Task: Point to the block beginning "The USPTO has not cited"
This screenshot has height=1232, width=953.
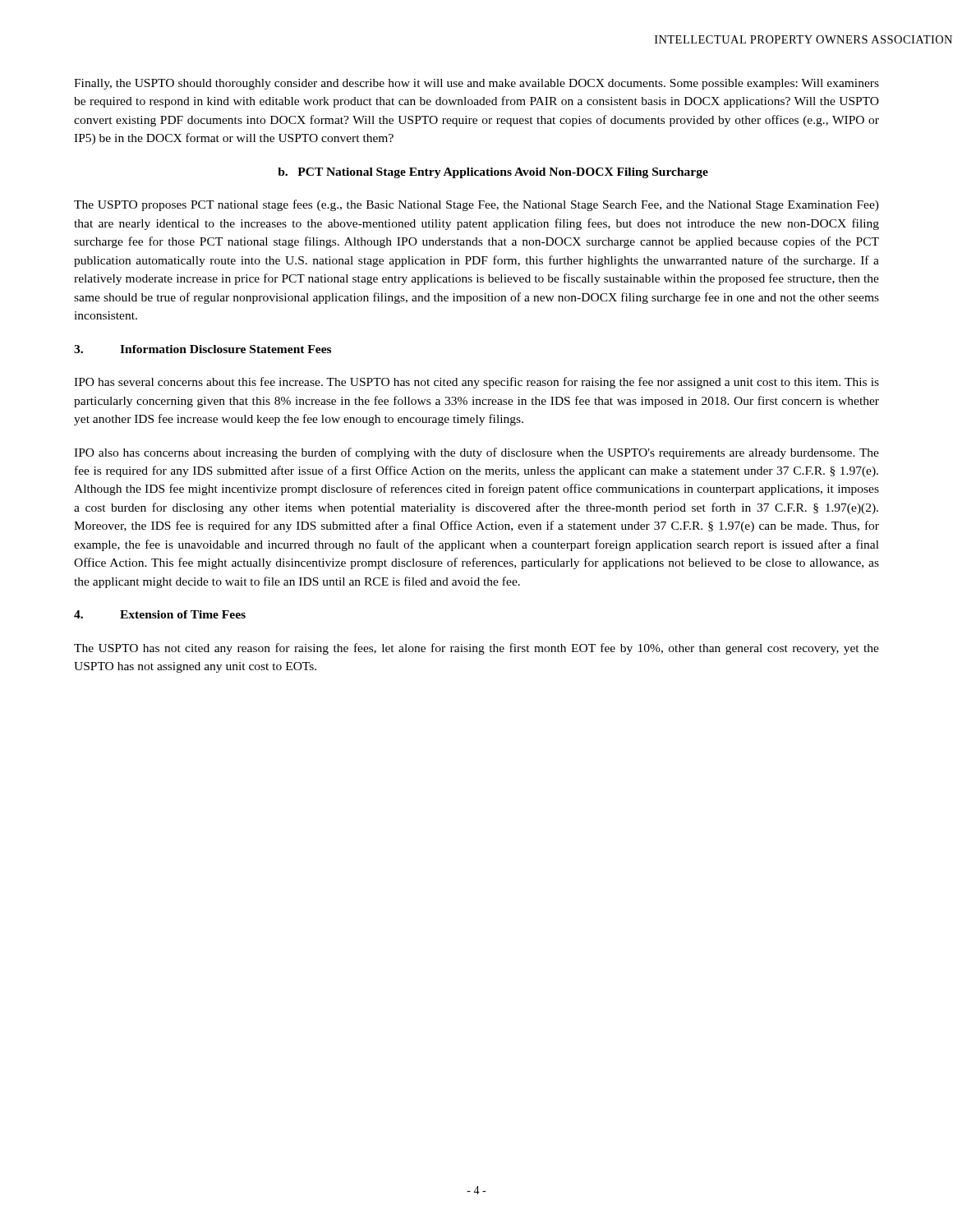Action: coord(476,657)
